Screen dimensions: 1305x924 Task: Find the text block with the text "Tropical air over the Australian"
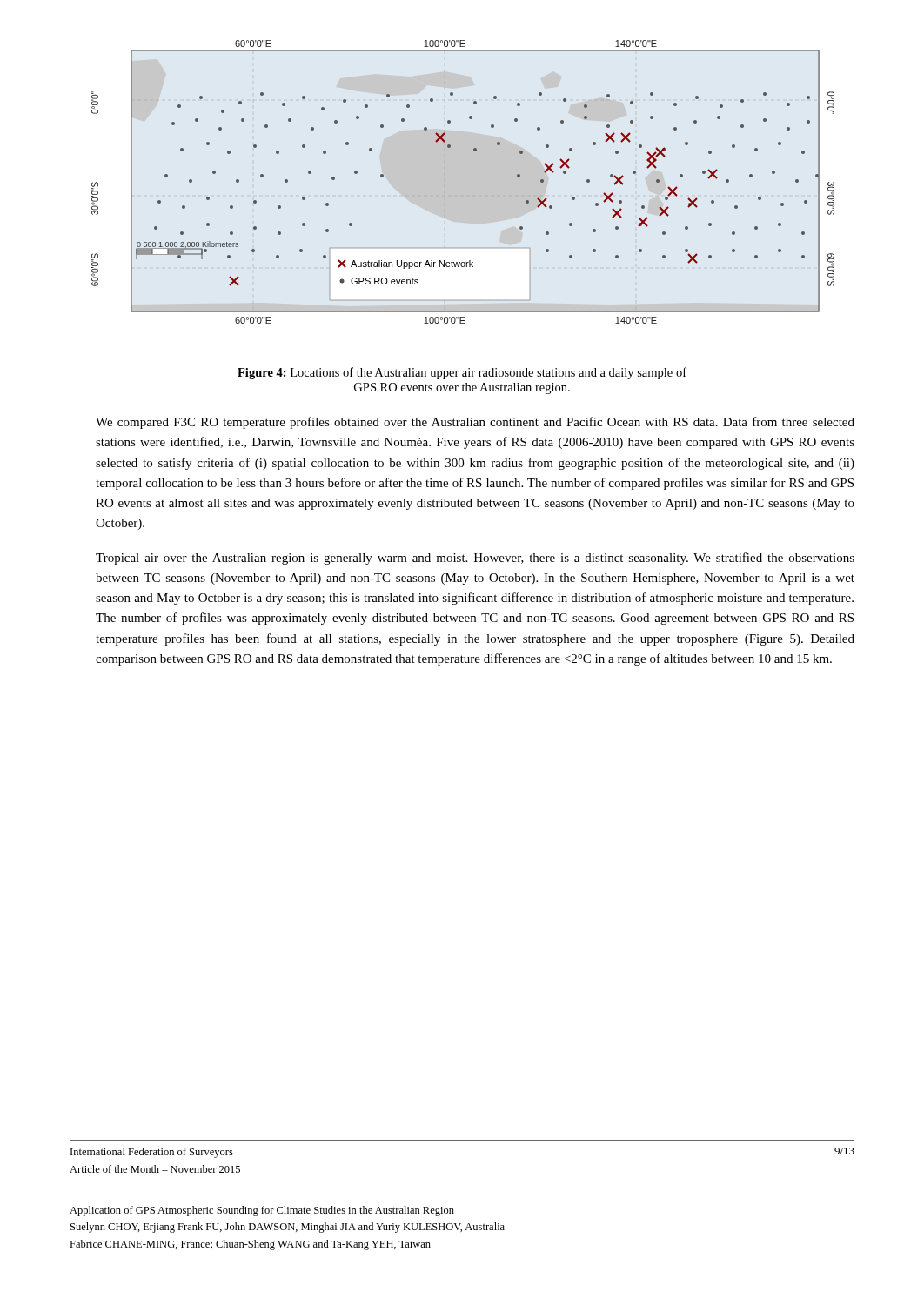[x=475, y=608]
